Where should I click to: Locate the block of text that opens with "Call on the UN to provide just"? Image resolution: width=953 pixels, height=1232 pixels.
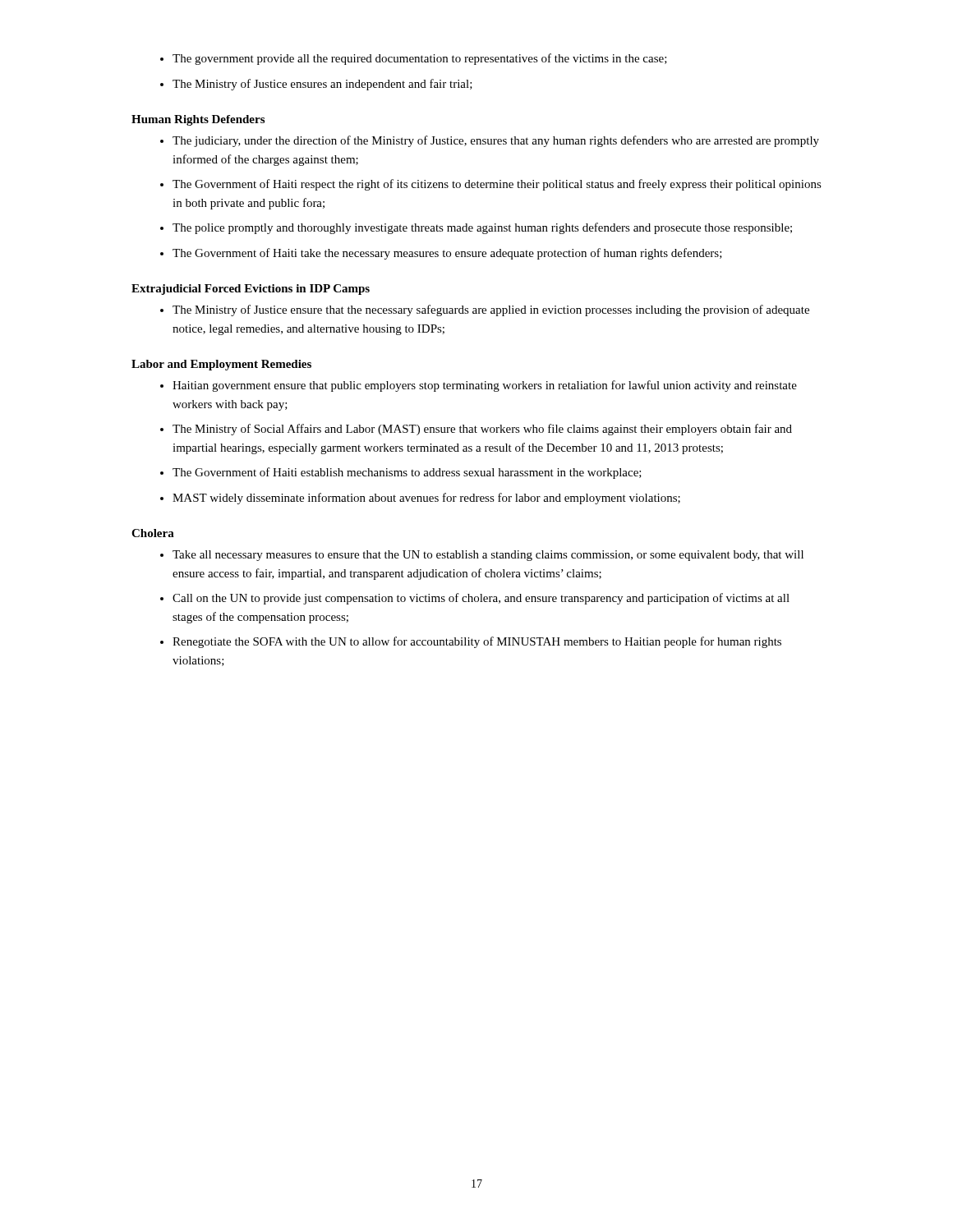tap(493, 607)
